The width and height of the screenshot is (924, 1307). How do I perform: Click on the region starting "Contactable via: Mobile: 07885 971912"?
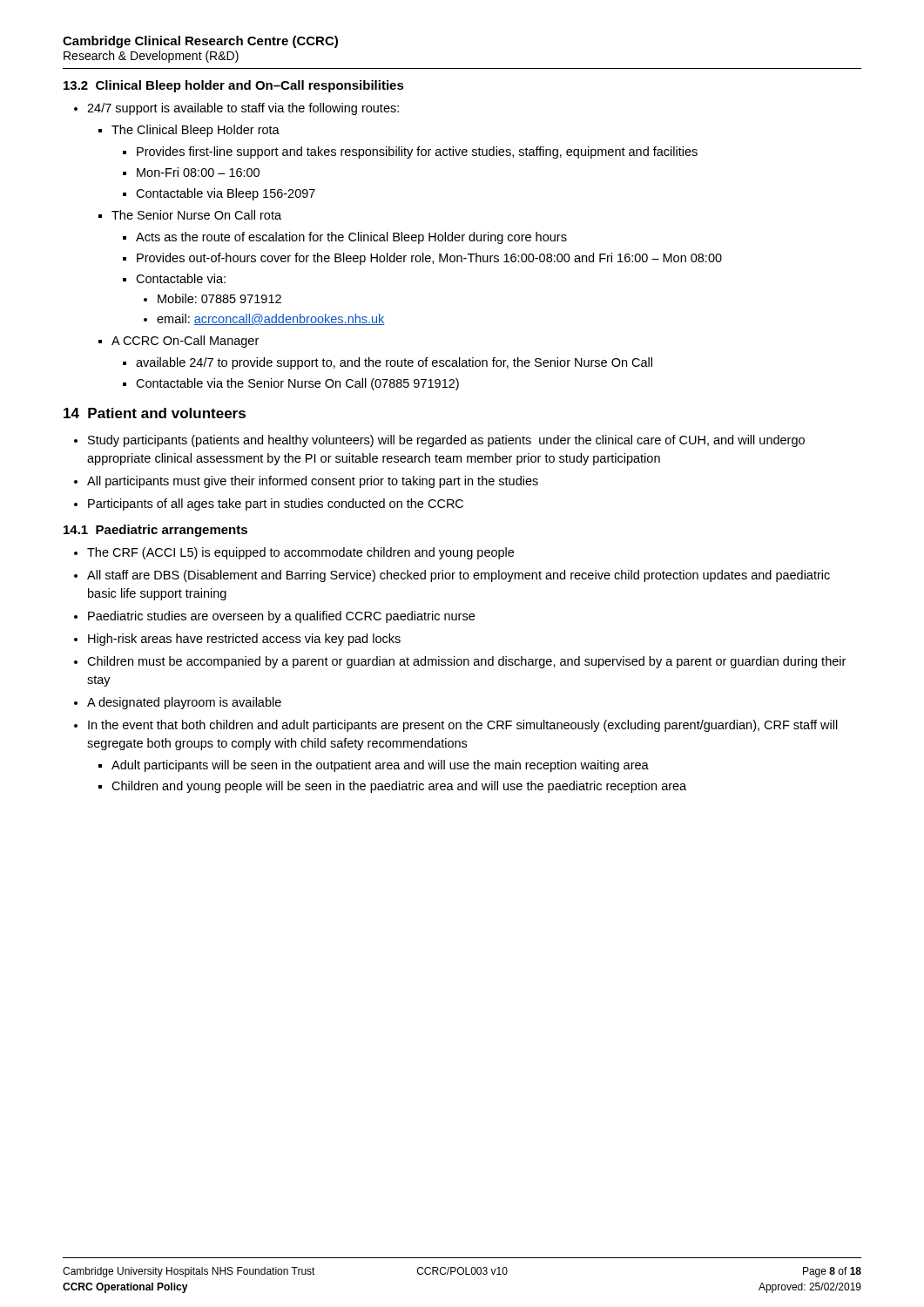(181, 278)
